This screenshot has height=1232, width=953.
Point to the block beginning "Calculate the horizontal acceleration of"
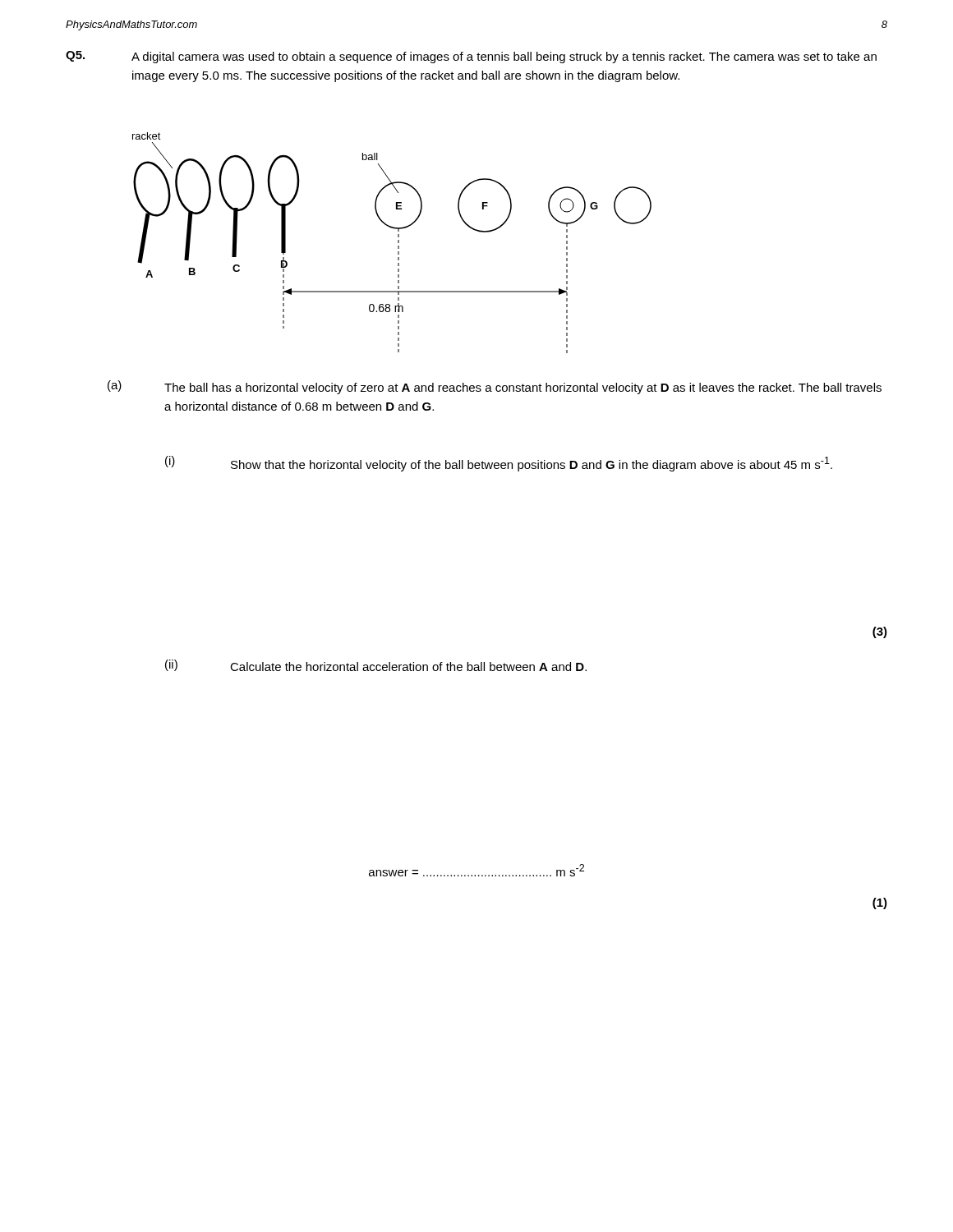coord(409,667)
